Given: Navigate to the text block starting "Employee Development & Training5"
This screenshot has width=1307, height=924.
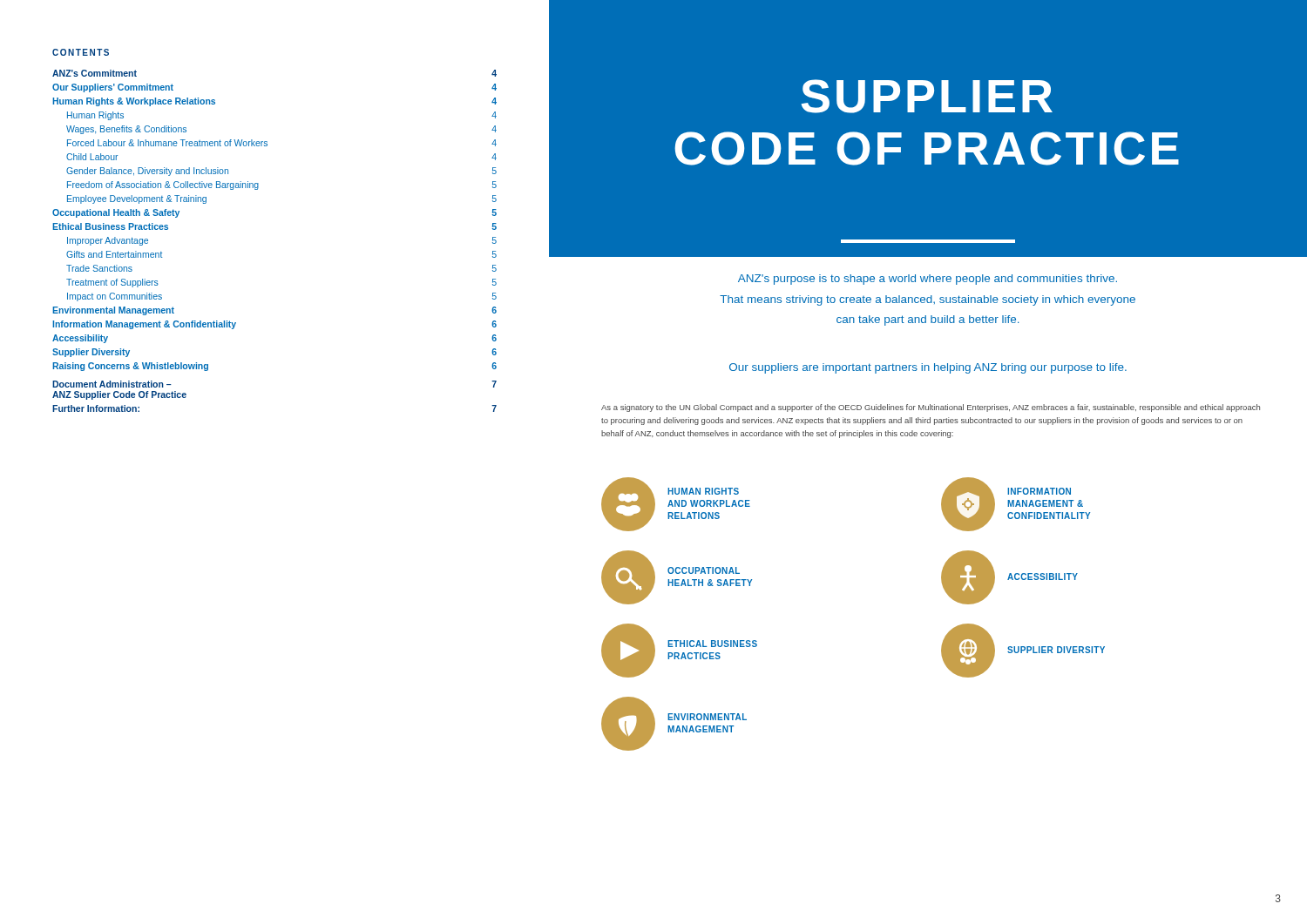Looking at the screenshot, I should (136, 198).
